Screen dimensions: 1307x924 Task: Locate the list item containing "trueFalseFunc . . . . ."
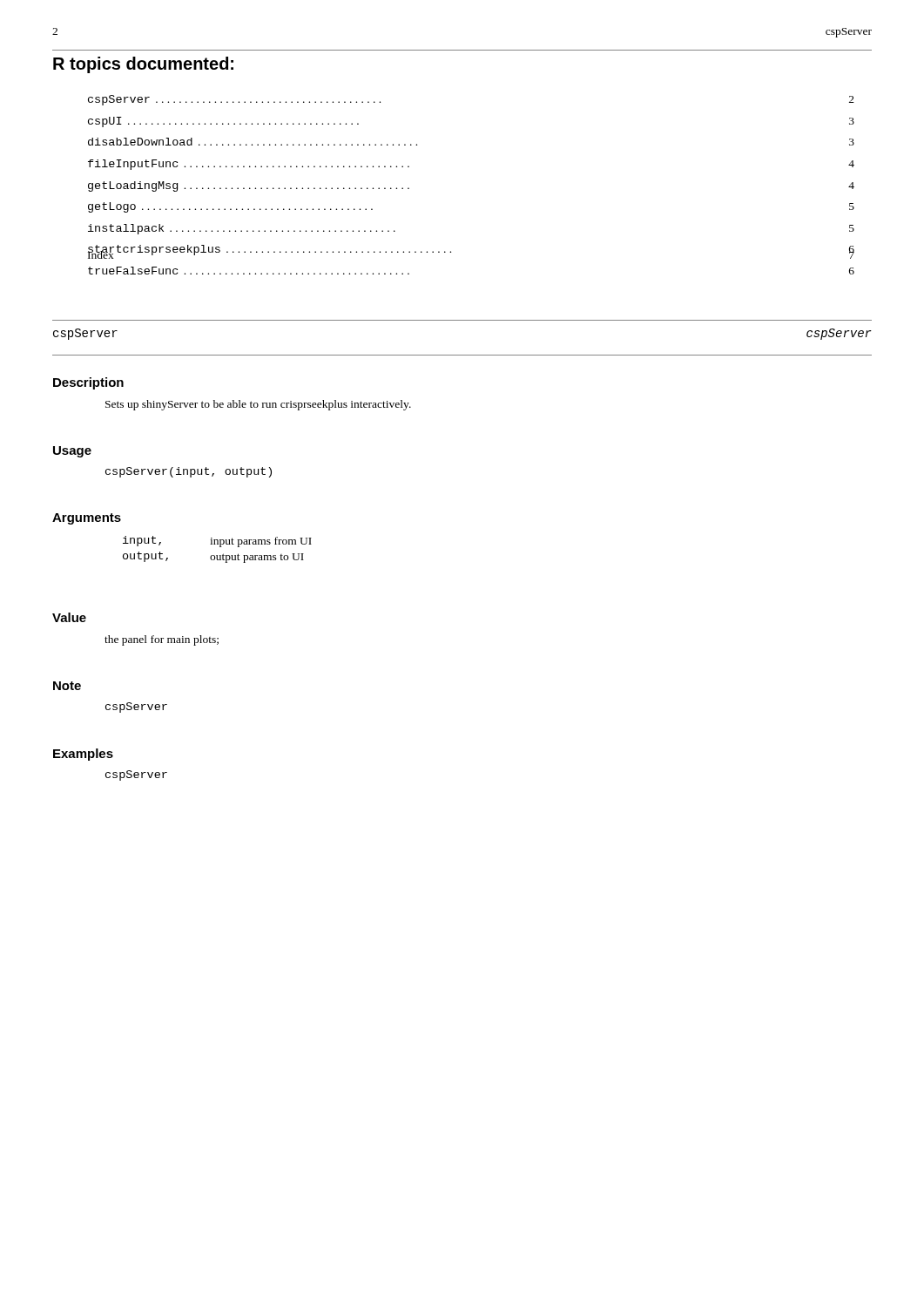tap(133, 271)
